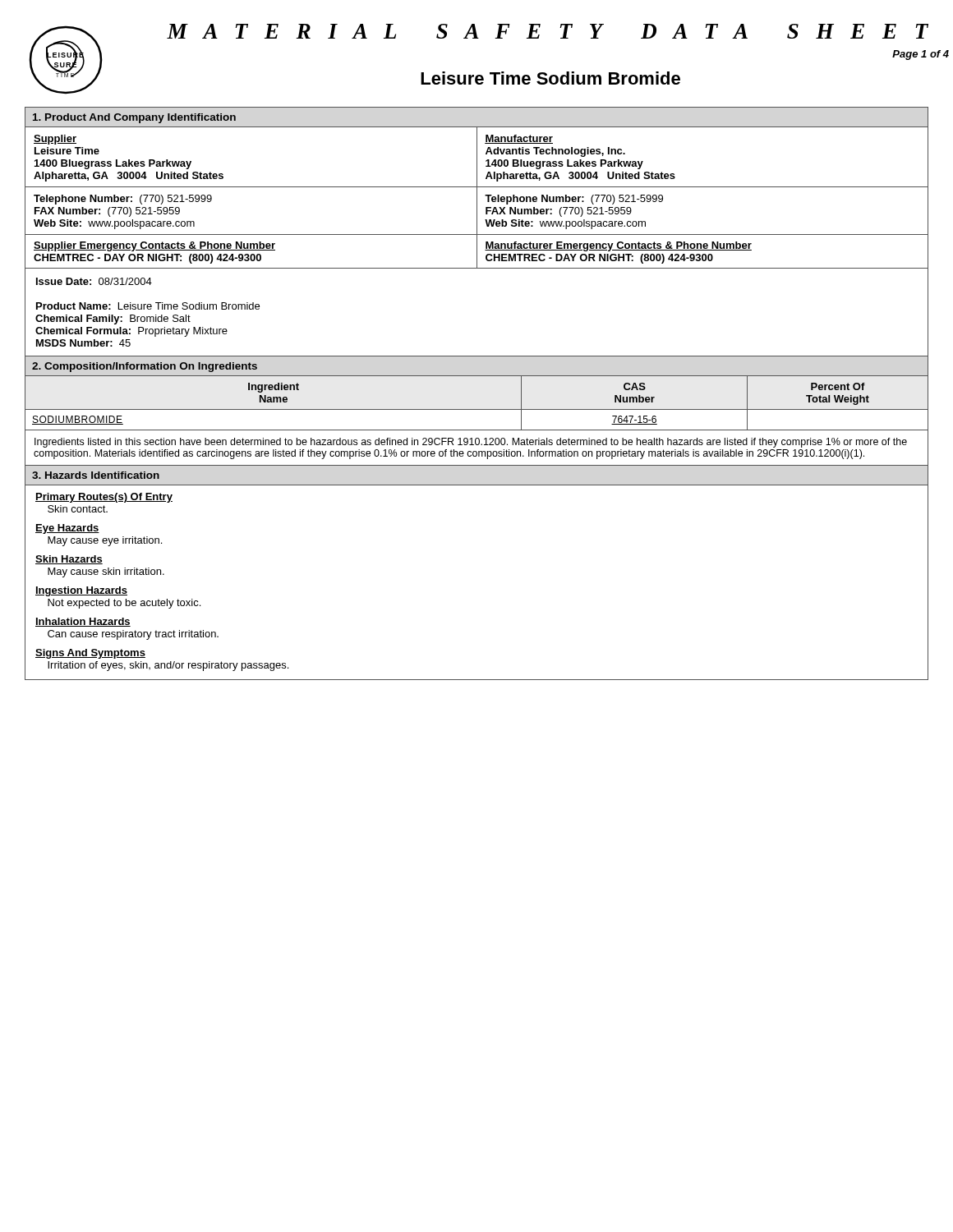
Task: Find the table that mentions "Supplier Leisure Time 1400"
Action: click(476, 157)
